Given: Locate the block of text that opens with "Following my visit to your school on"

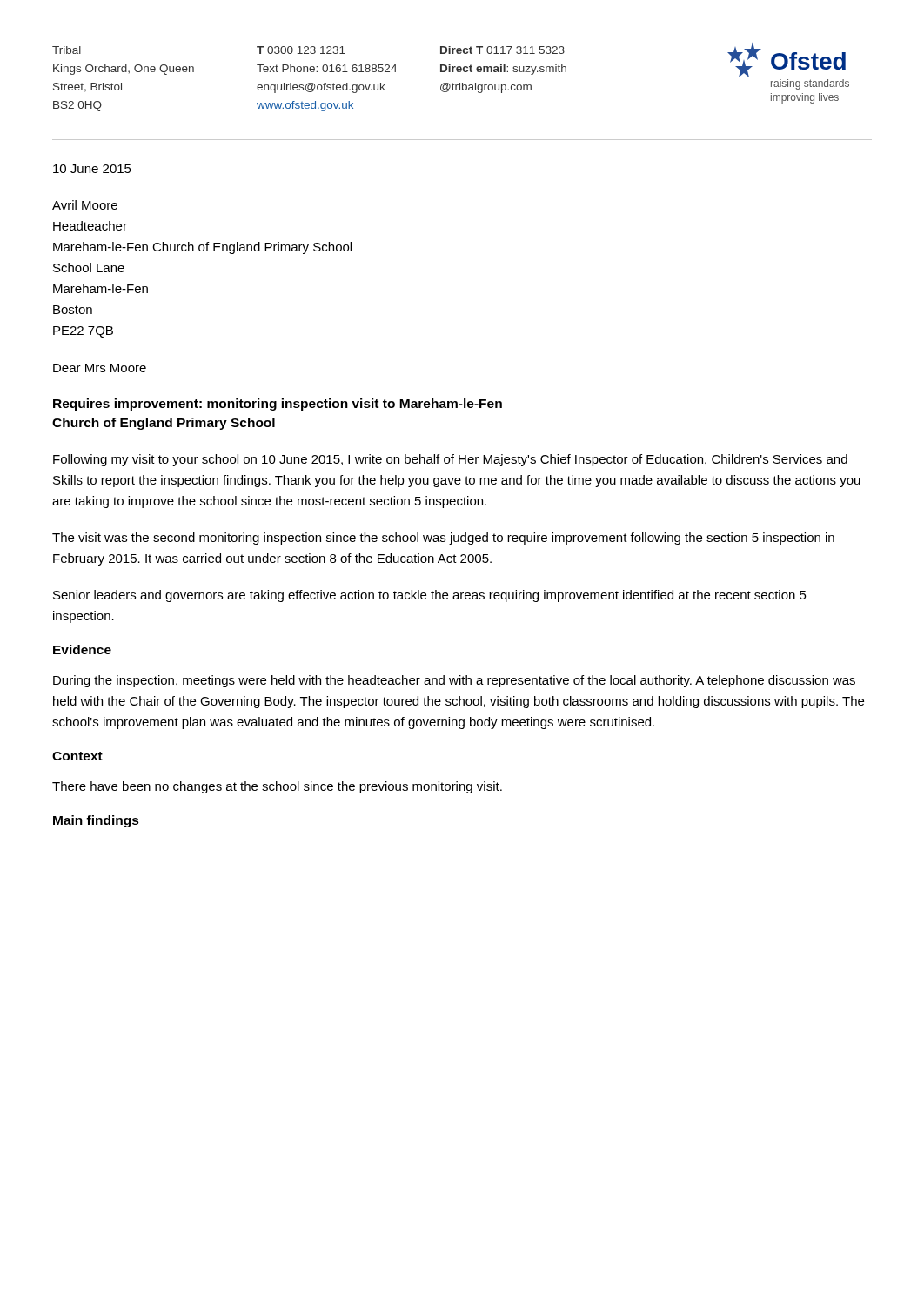Looking at the screenshot, I should point(457,480).
